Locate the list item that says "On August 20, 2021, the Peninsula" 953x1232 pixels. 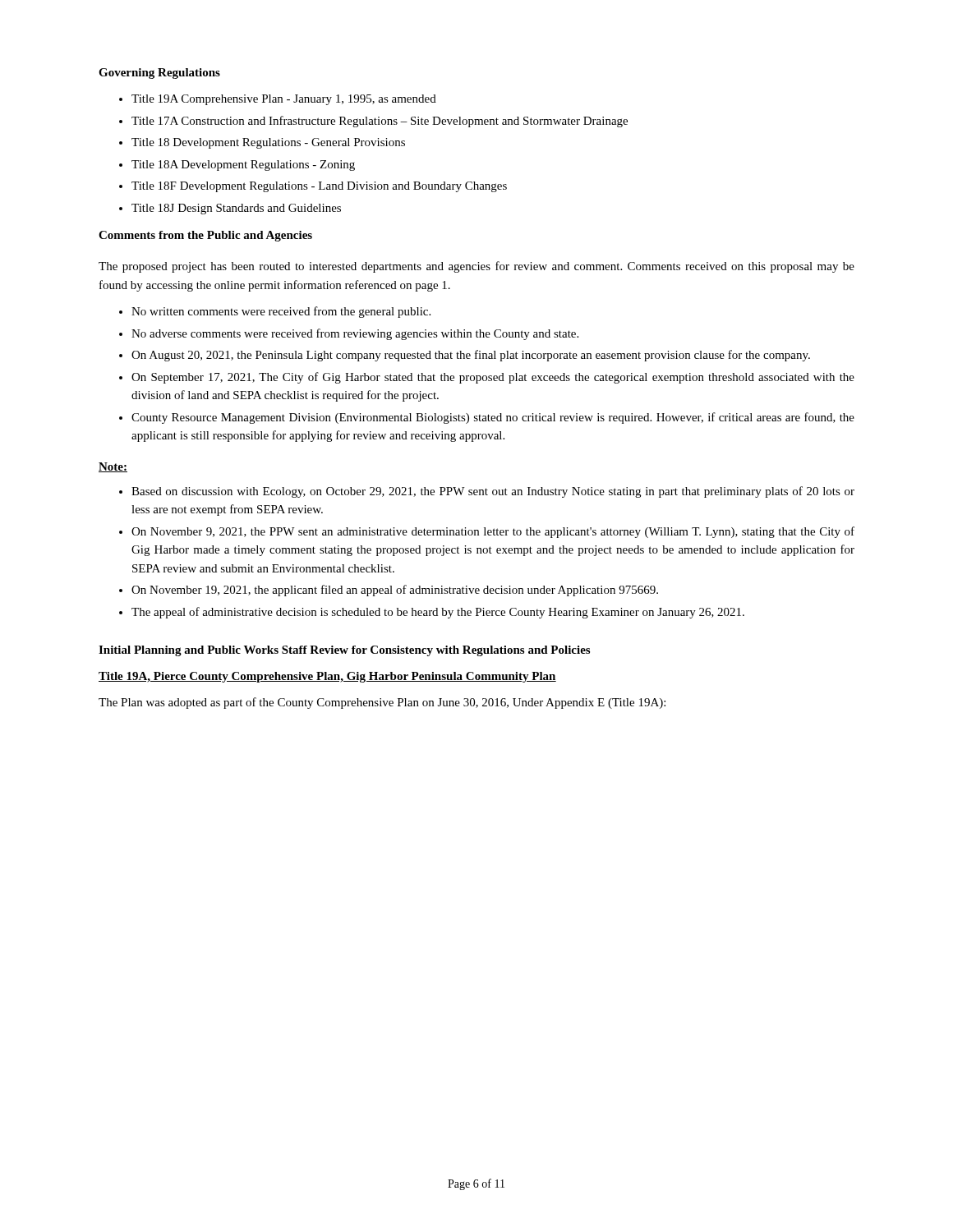(471, 355)
